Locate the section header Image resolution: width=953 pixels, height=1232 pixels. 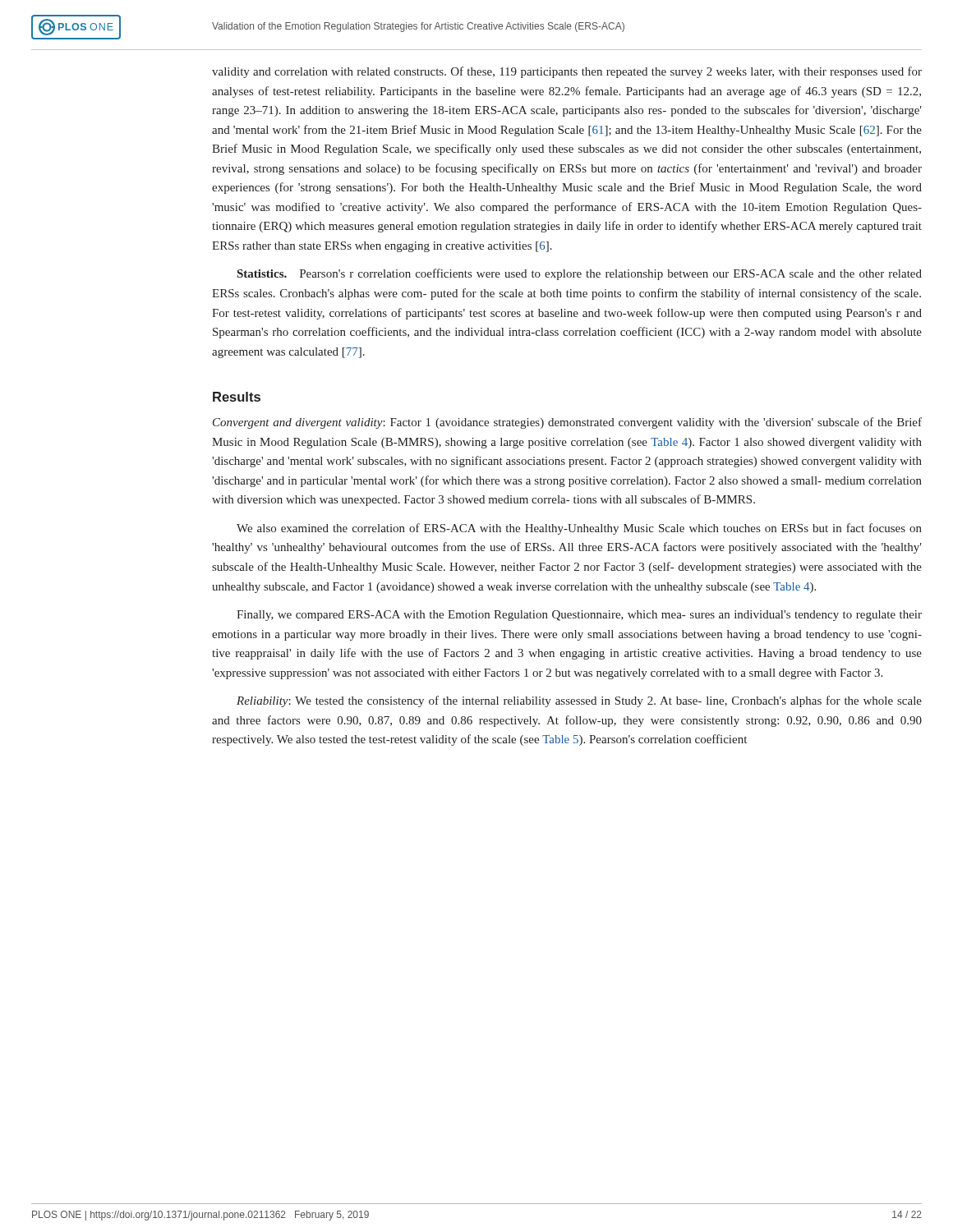pos(236,397)
